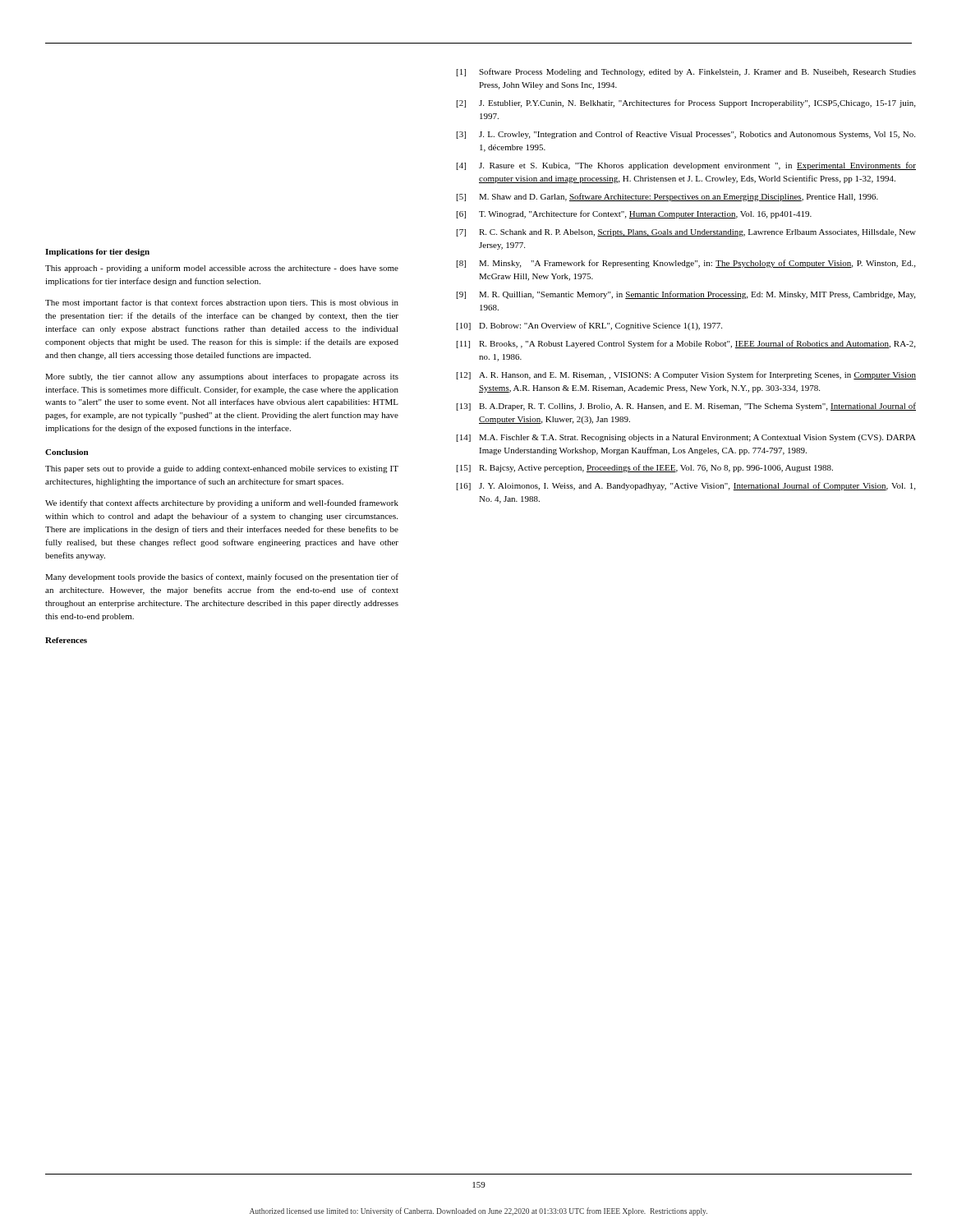Locate the text starting "[12] A. R."
Screen dimensions: 1232x957
pyautogui.click(x=686, y=382)
